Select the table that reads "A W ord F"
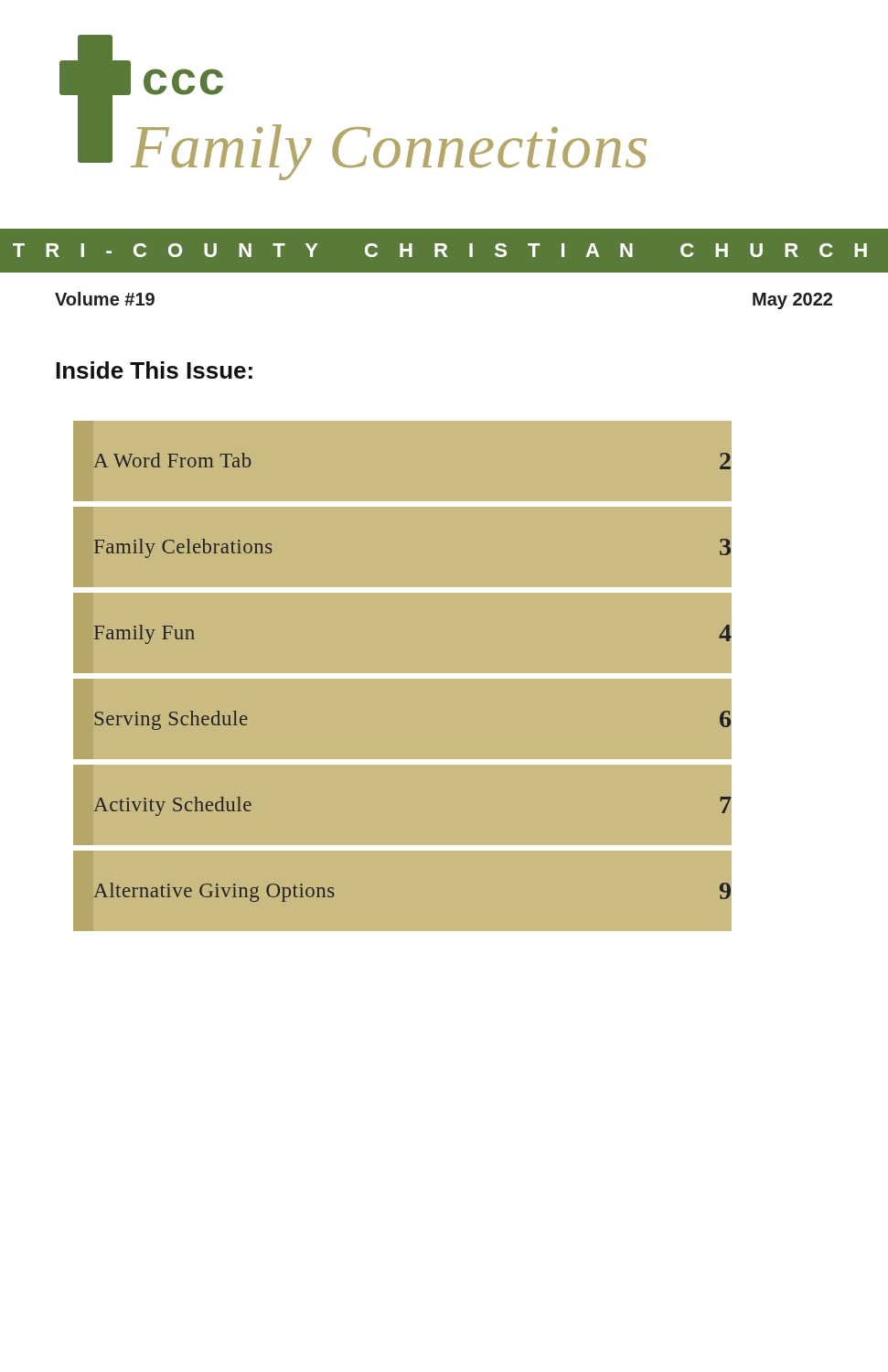Viewport: 888px width, 1372px height. tap(402, 676)
